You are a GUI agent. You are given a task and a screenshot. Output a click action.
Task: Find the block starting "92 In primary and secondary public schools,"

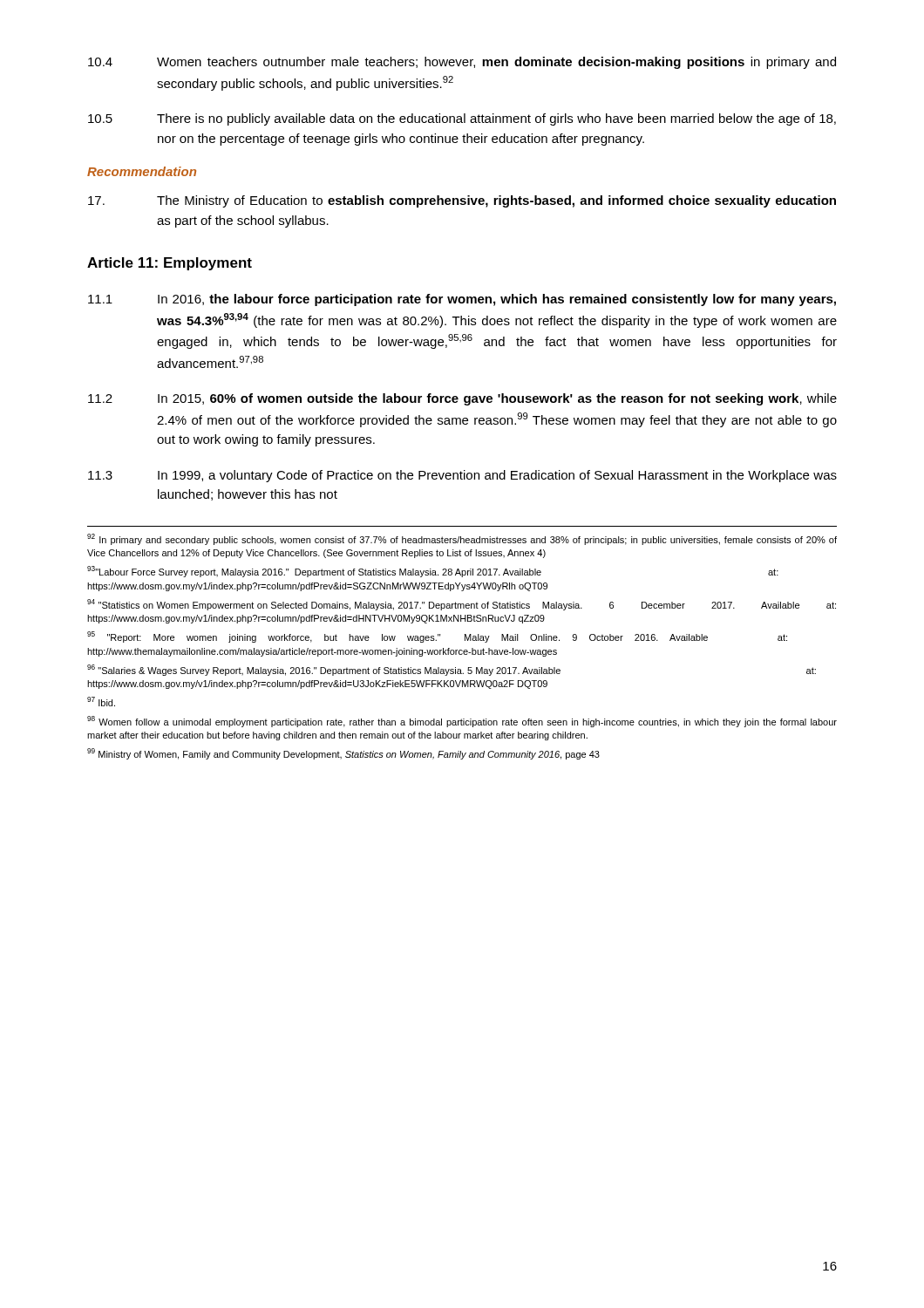[462, 545]
